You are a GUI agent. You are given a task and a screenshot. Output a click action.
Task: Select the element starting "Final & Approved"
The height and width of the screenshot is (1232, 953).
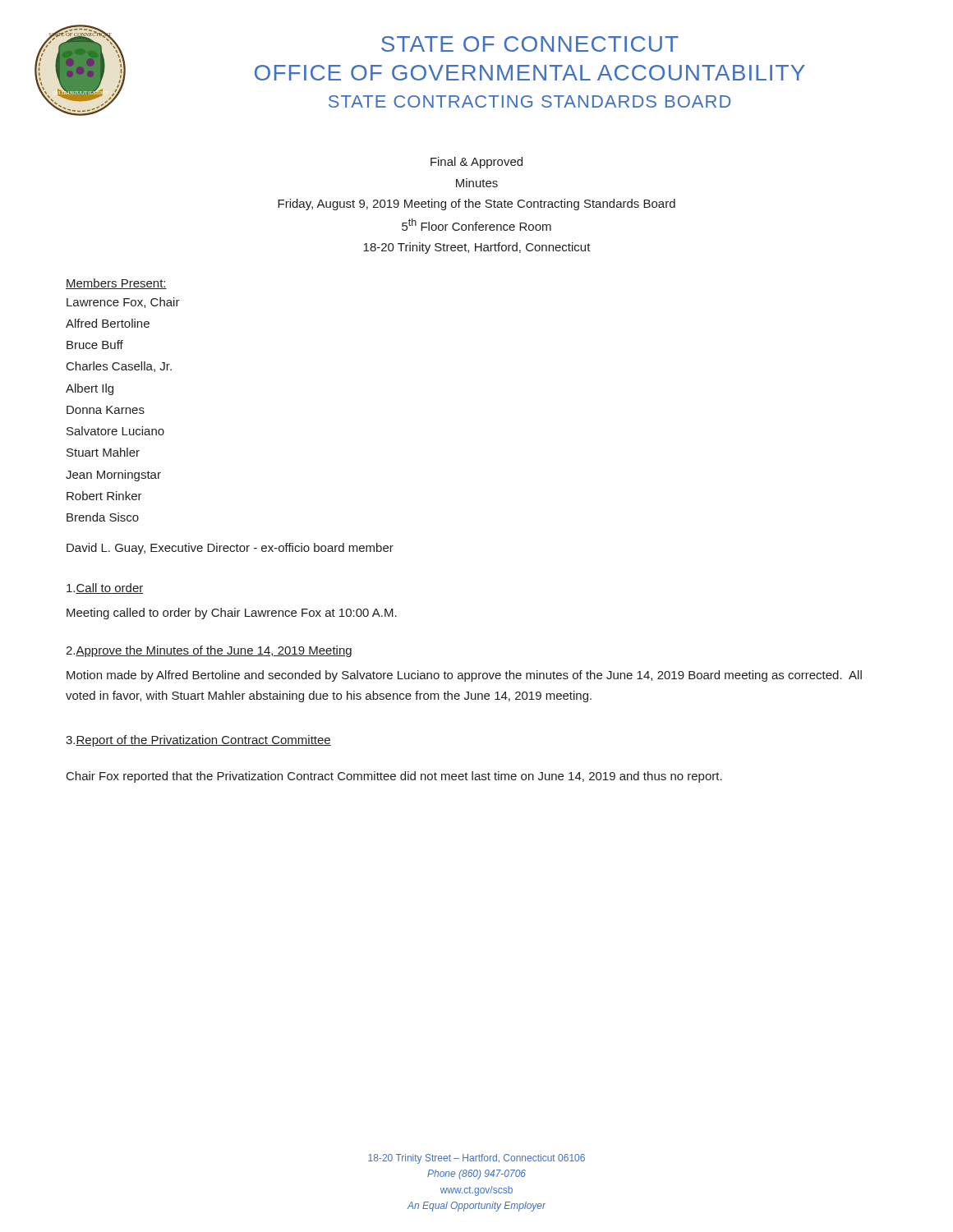point(476,204)
